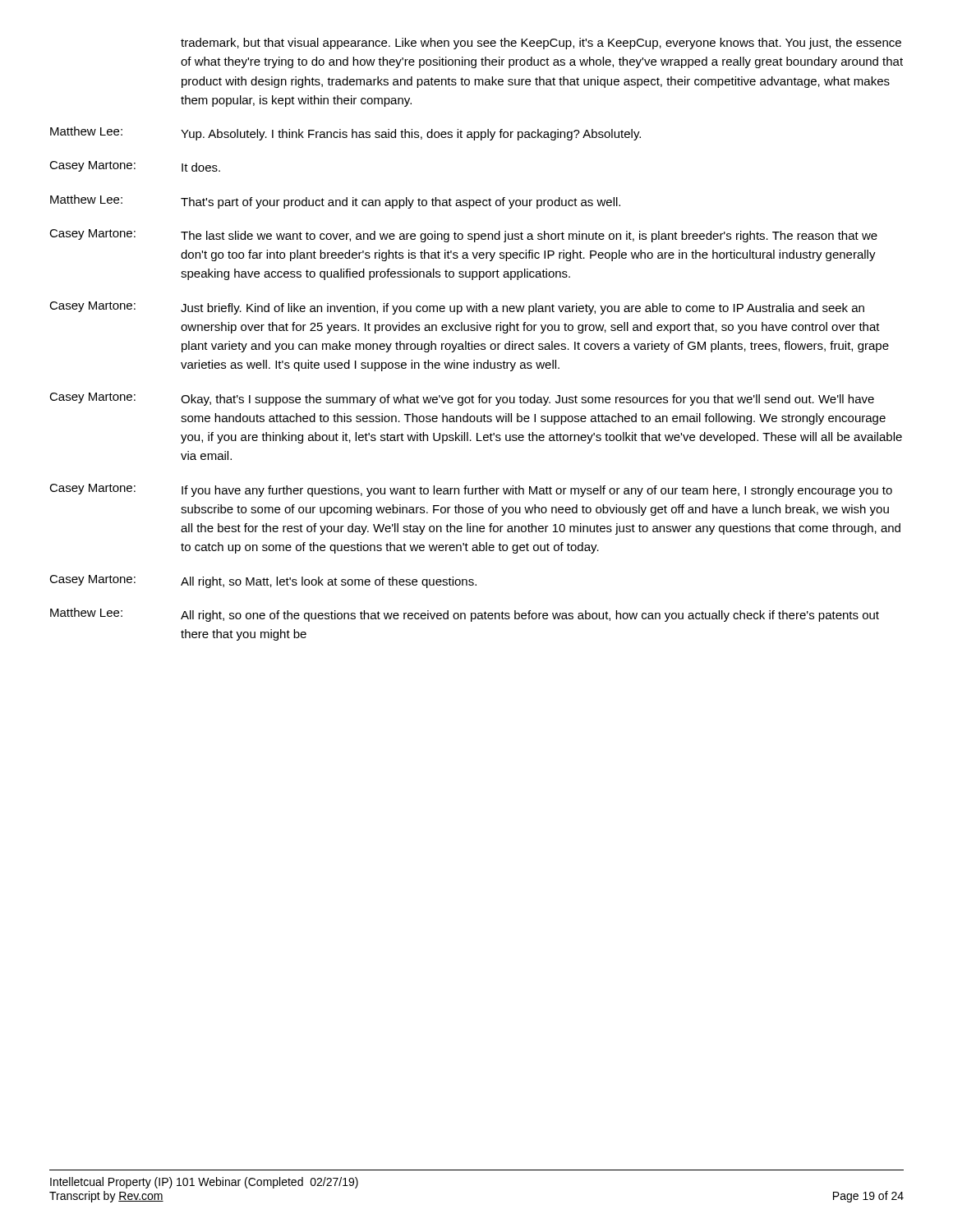Find the block on this page that starts "Casey Martone: If you have any further"
Viewport: 953px width, 1232px height.
pyautogui.click(x=476, y=518)
